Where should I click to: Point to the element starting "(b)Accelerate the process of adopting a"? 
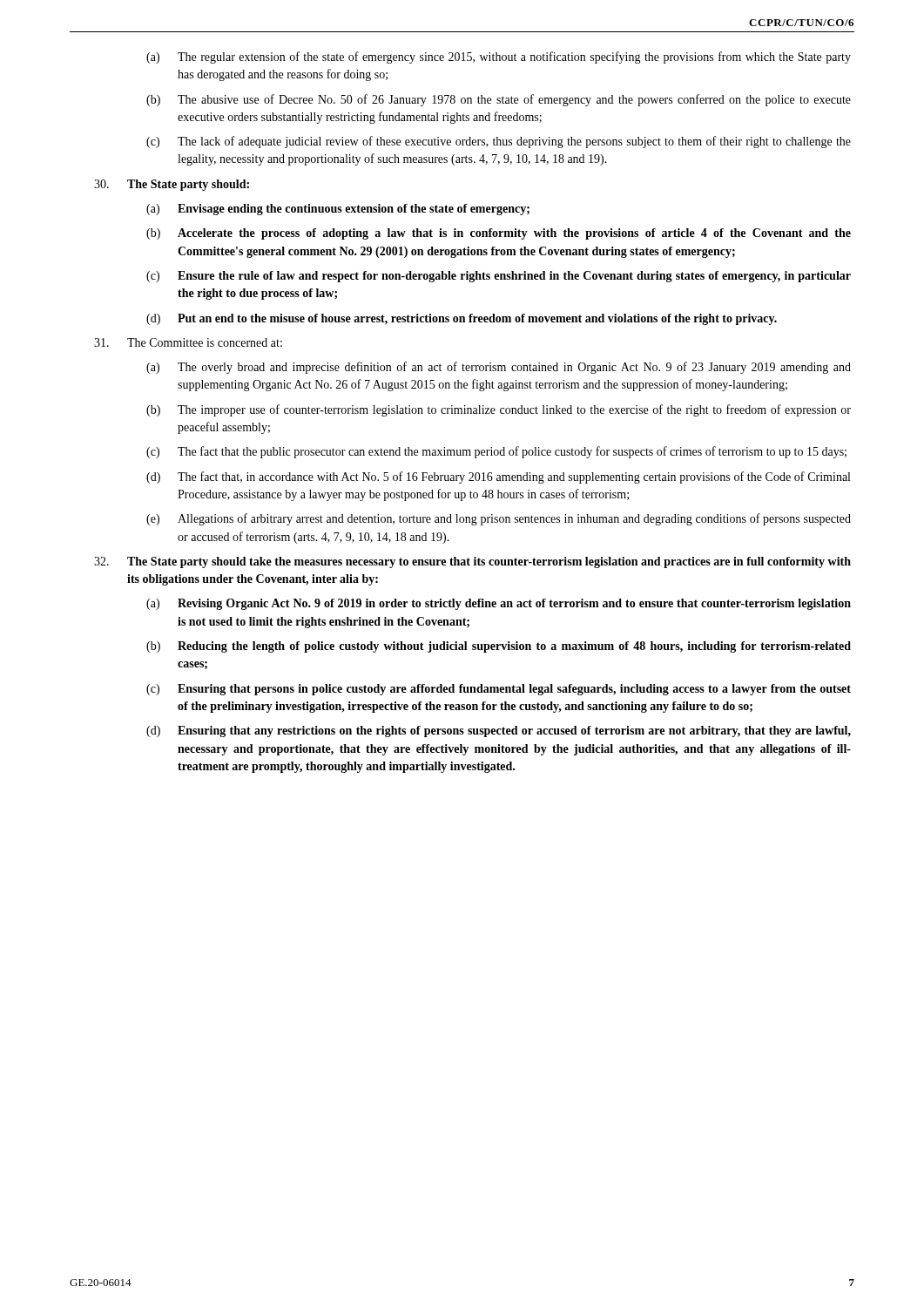coord(474,243)
